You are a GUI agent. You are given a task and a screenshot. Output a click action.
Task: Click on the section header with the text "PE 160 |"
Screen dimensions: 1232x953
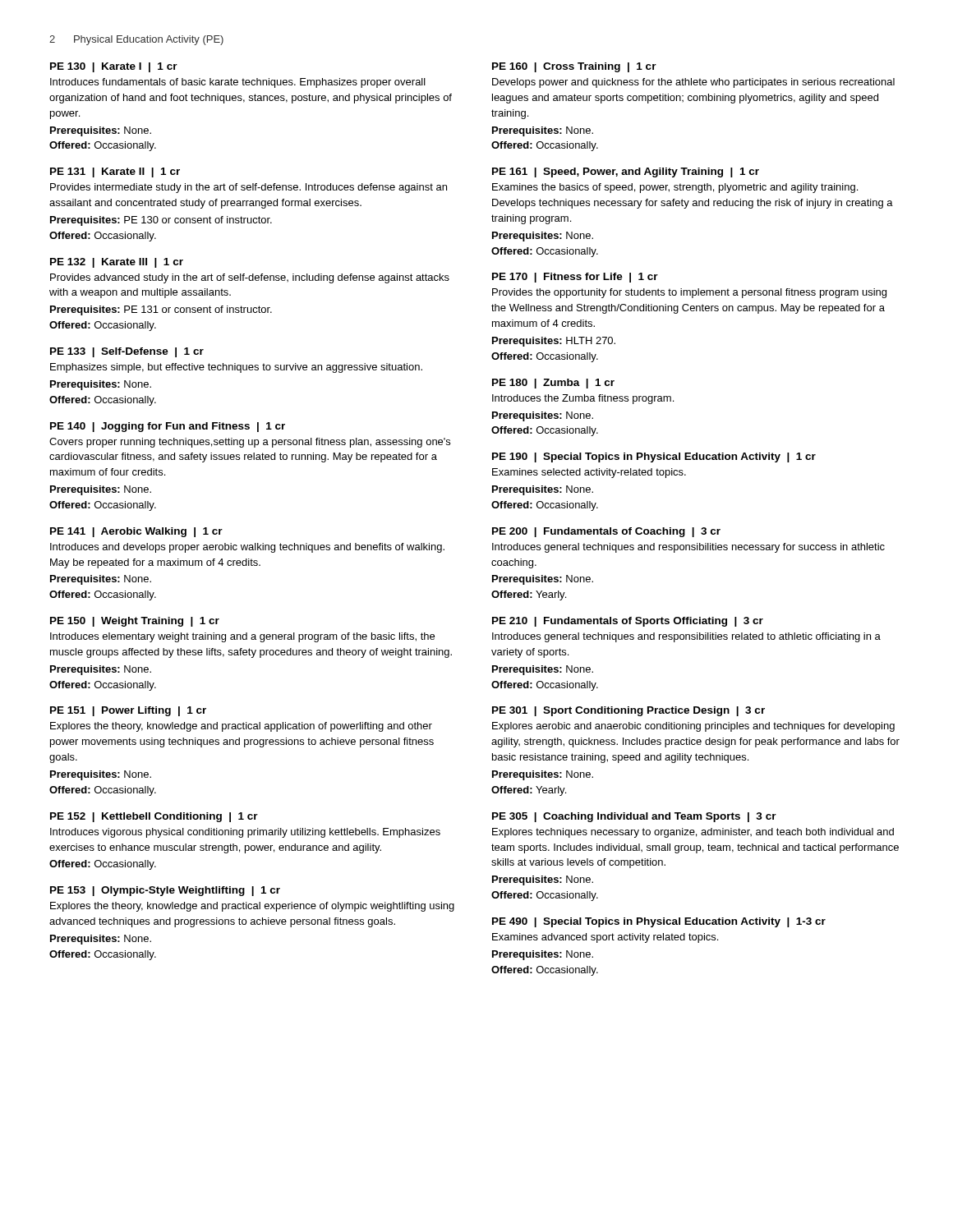(x=698, y=107)
